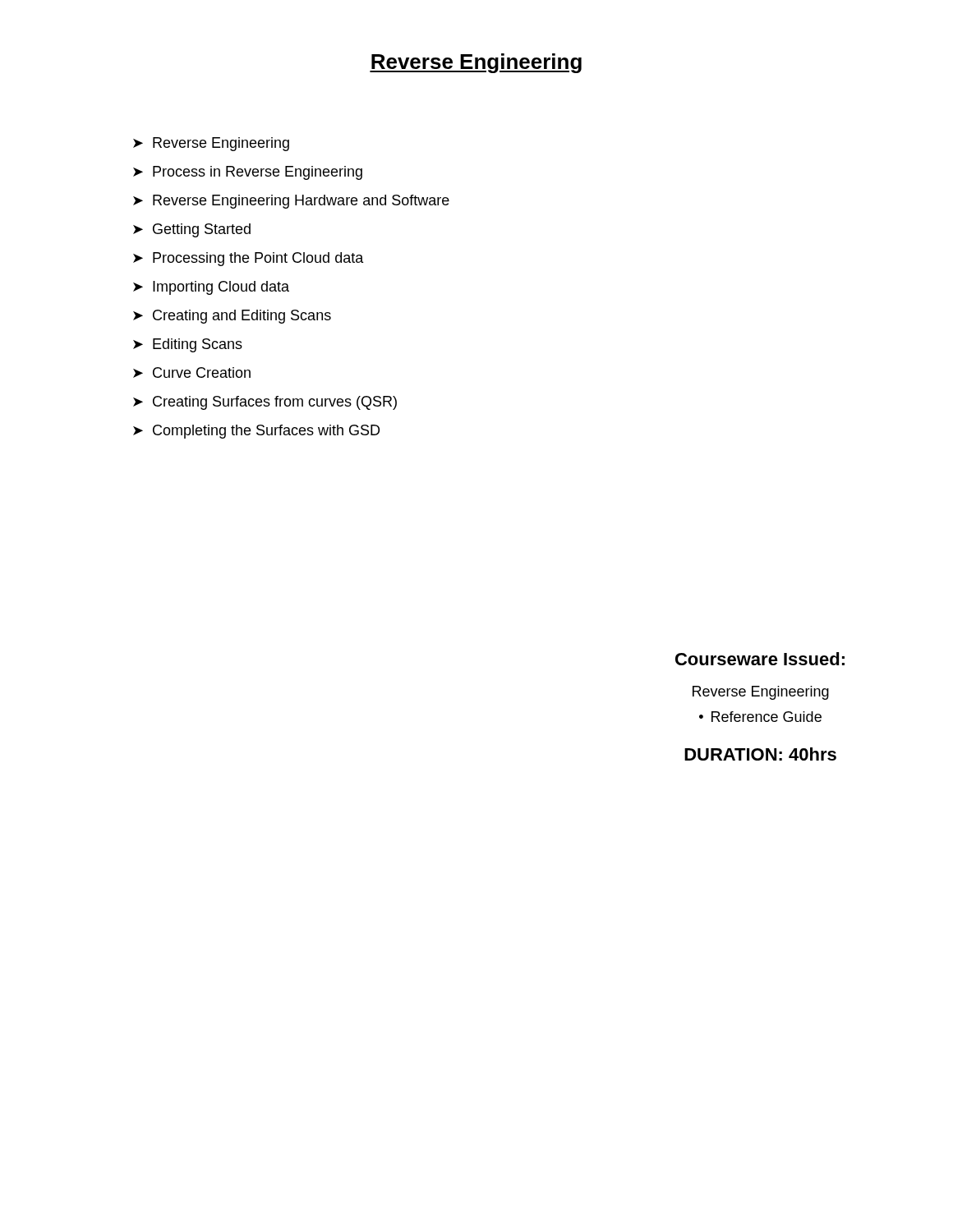Select the text starting "➤ Curve Creation"
This screenshot has width=953, height=1232.
tap(191, 373)
